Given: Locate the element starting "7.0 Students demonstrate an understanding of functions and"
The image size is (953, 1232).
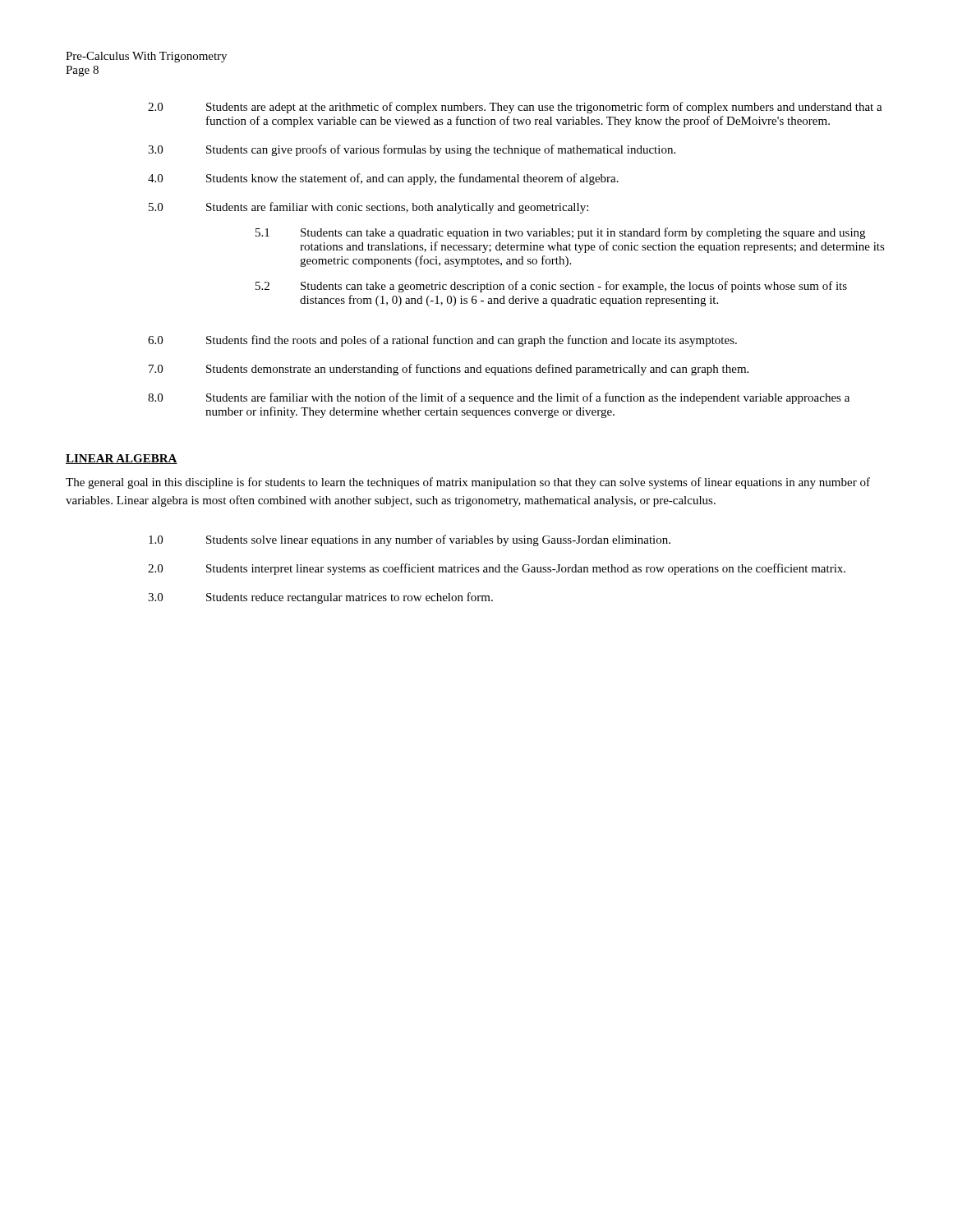Looking at the screenshot, I should click(x=518, y=369).
